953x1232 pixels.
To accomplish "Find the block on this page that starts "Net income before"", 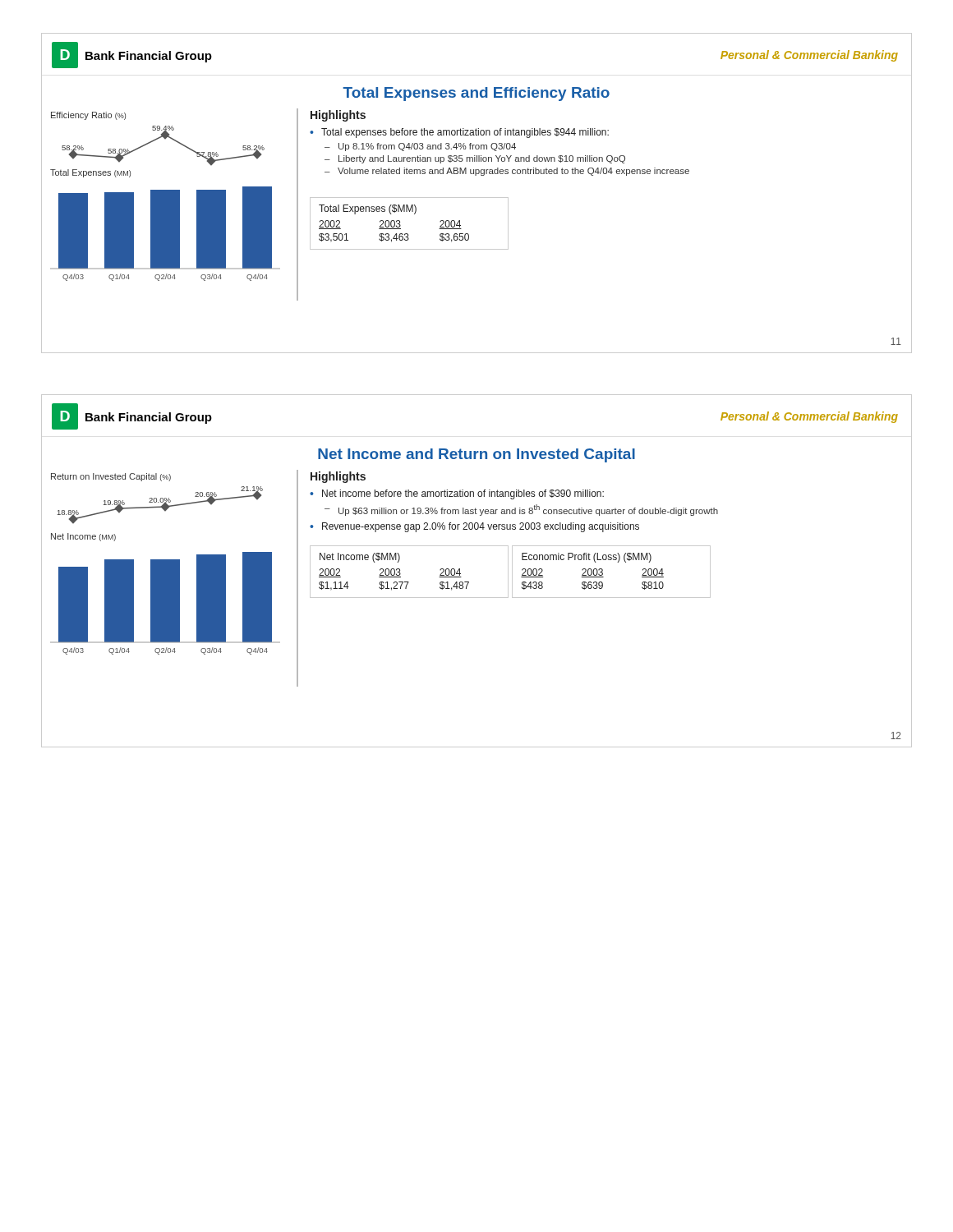I will pyautogui.click(x=612, y=502).
